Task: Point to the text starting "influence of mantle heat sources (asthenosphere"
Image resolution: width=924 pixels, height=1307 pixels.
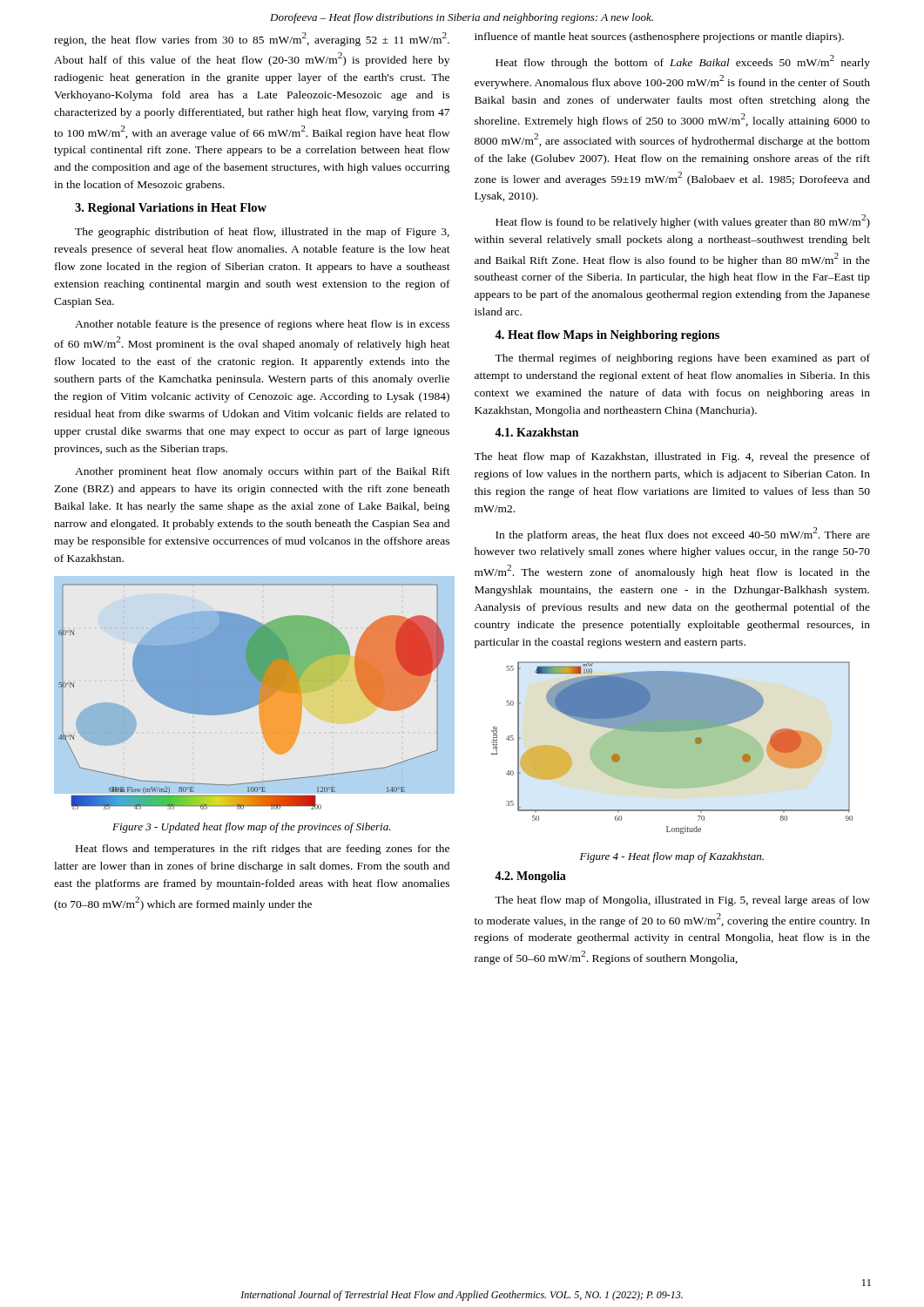Action: (x=659, y=36)
